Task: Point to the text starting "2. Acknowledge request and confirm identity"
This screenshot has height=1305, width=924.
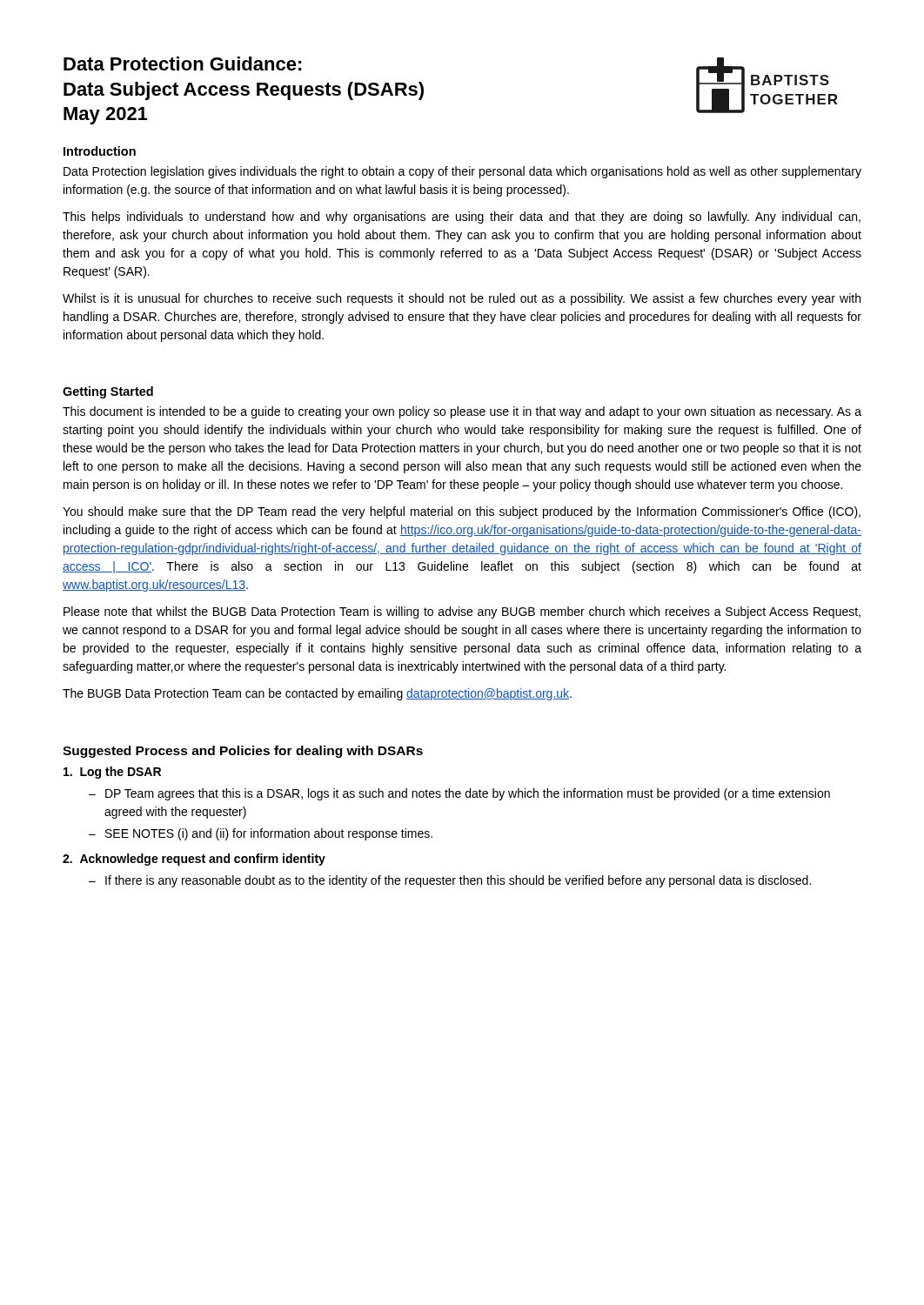Action: pyautogui.click(x=462, y=871)
